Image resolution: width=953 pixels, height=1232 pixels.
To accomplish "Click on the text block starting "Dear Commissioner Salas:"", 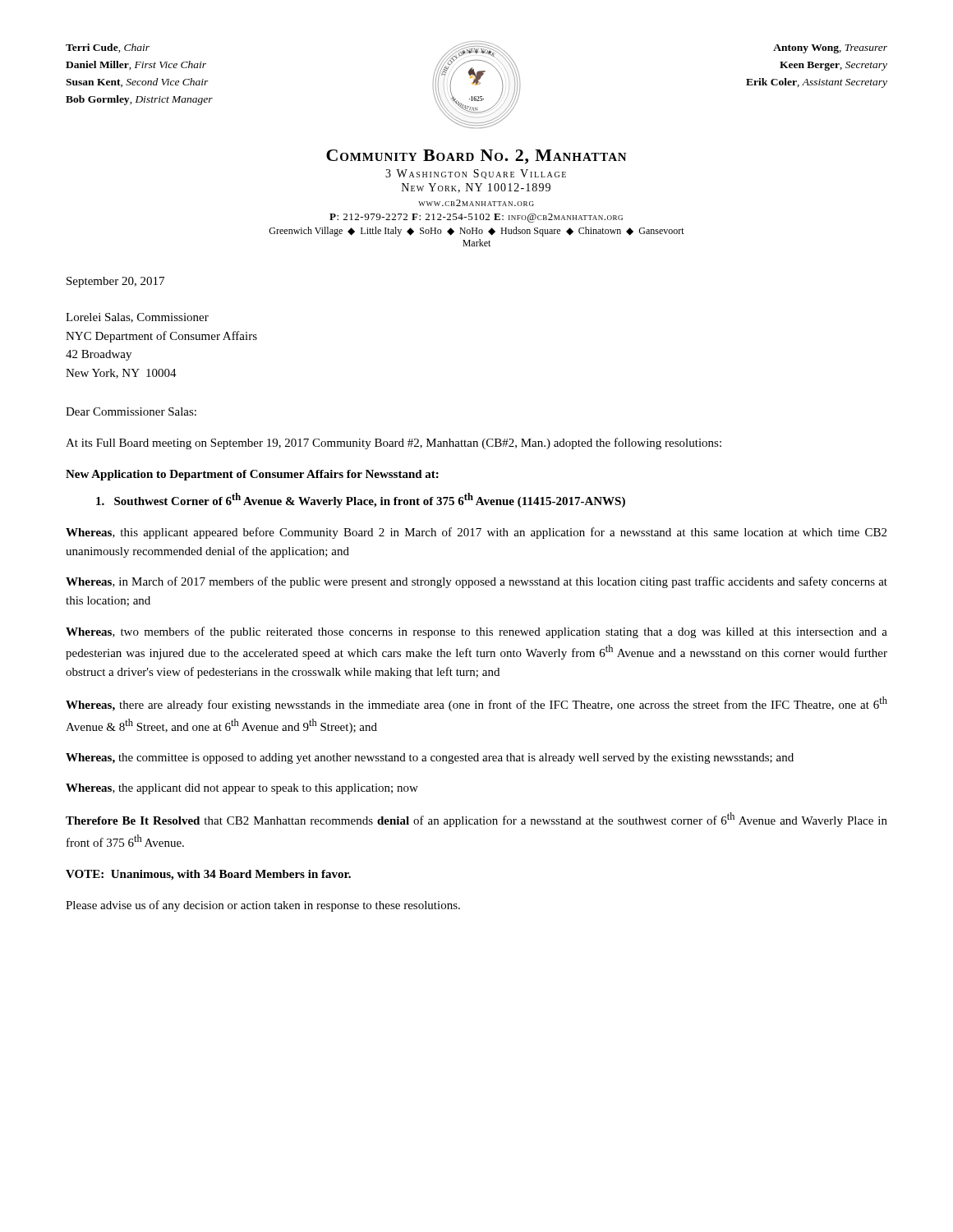I will click(x=131, y=411).
